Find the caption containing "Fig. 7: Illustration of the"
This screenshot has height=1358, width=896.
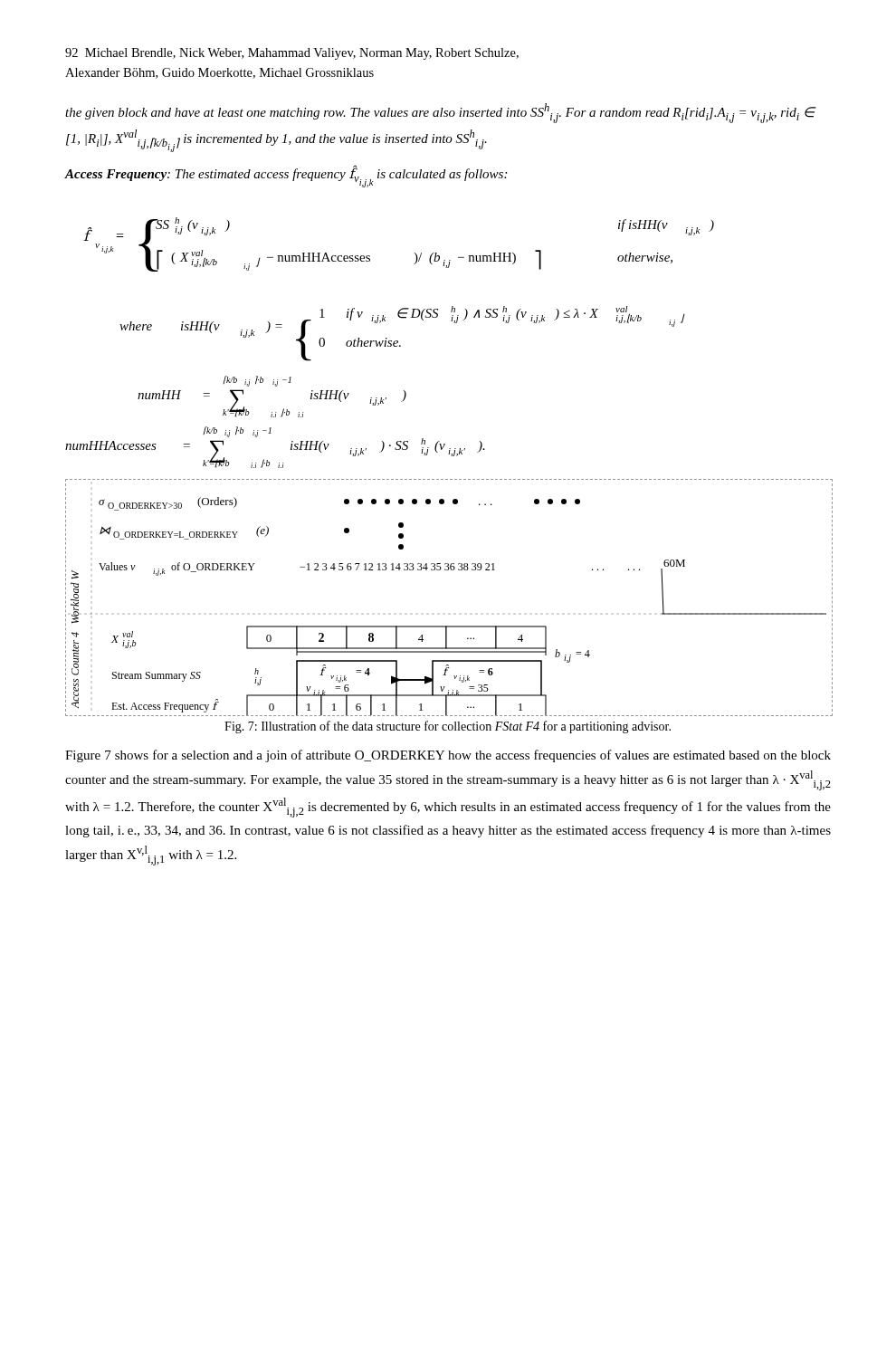[448, 727]
